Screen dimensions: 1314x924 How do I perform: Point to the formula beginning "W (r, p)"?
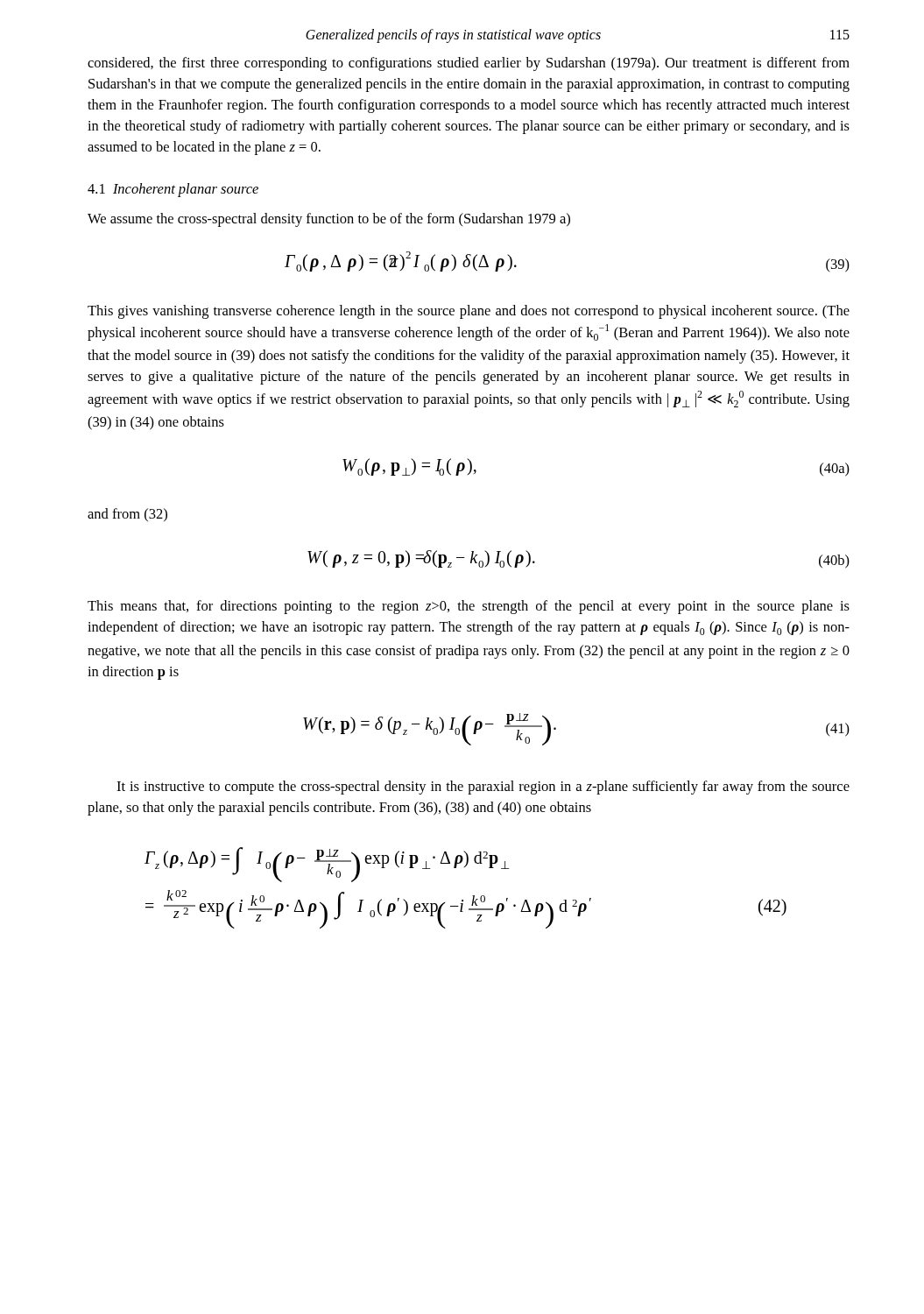point(431,729)
